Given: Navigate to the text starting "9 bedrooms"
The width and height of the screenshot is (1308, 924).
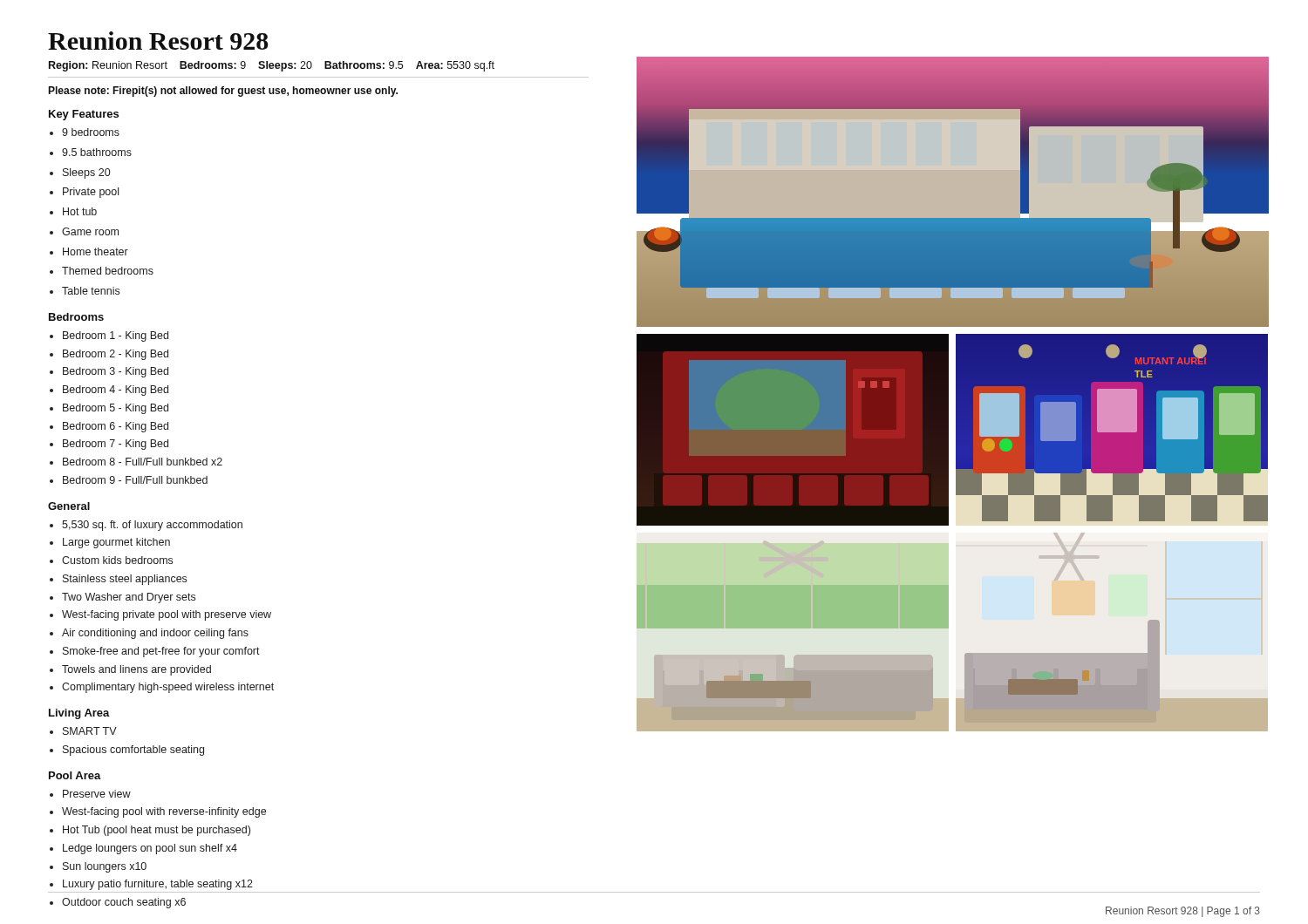Looking at the screenshot, I should [x=91, y=132].
